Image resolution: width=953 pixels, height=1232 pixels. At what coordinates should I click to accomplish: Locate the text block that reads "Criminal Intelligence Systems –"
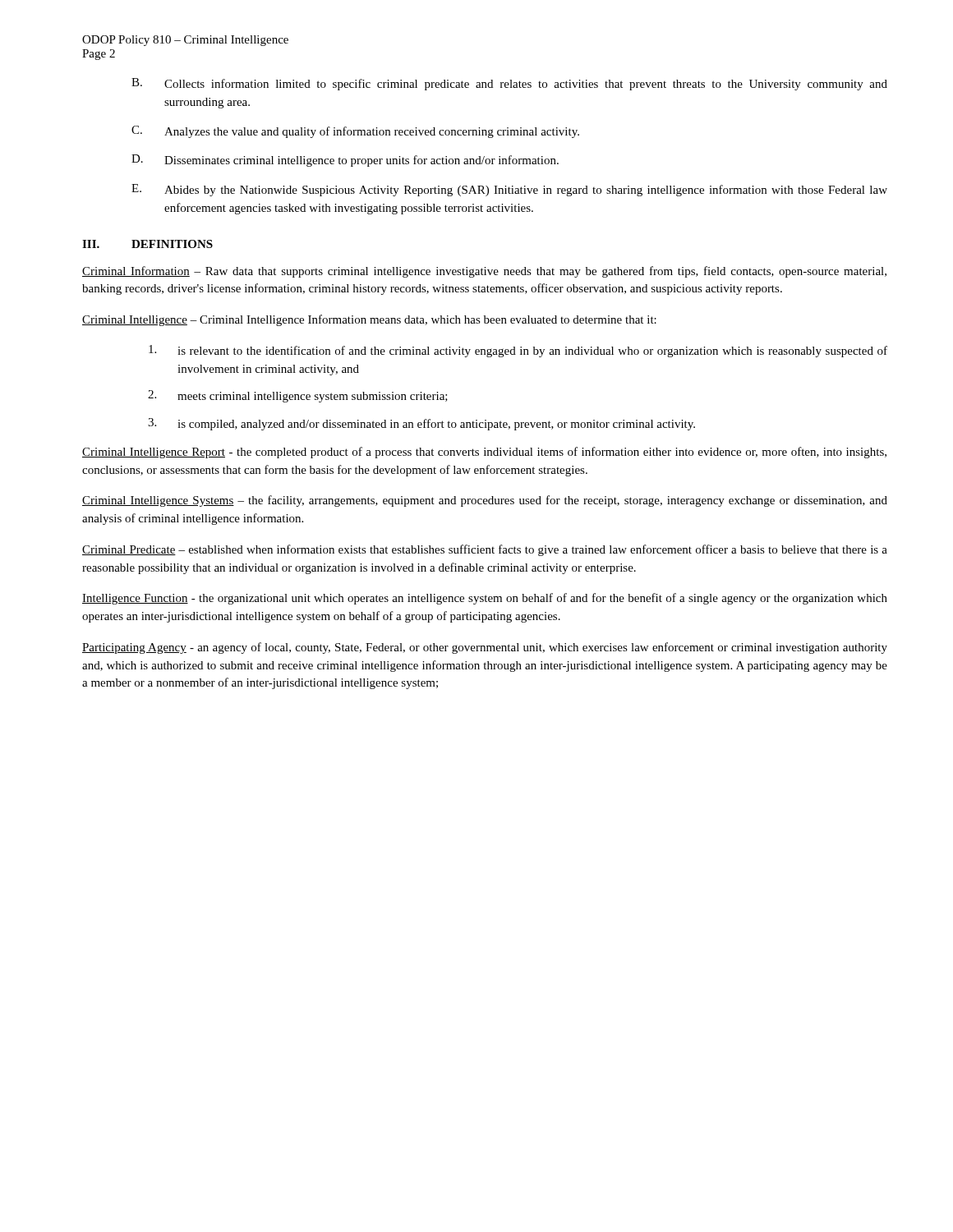(485, 509)
